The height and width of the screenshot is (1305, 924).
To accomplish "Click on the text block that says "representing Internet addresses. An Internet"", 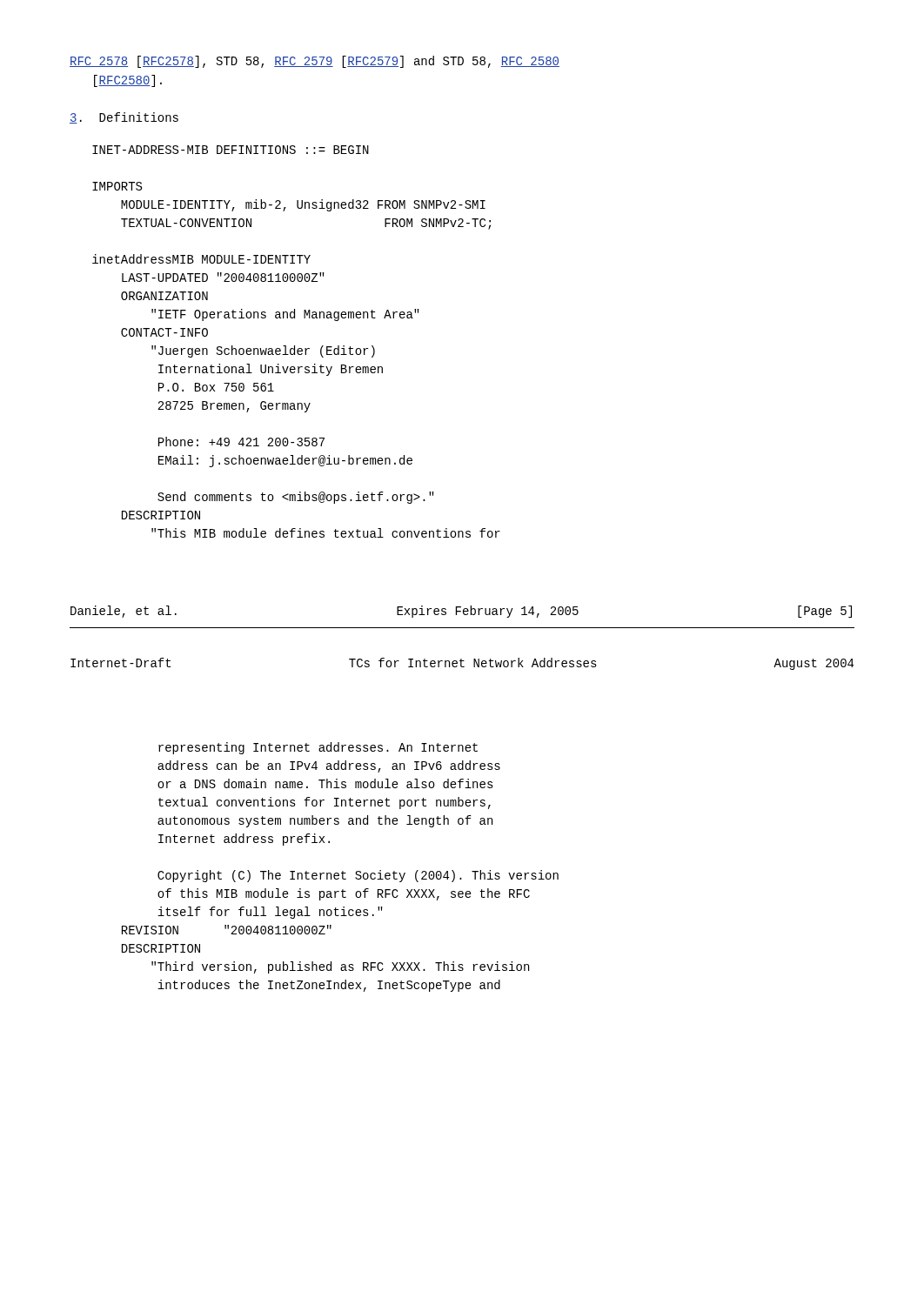I will [x=314, y=867].
